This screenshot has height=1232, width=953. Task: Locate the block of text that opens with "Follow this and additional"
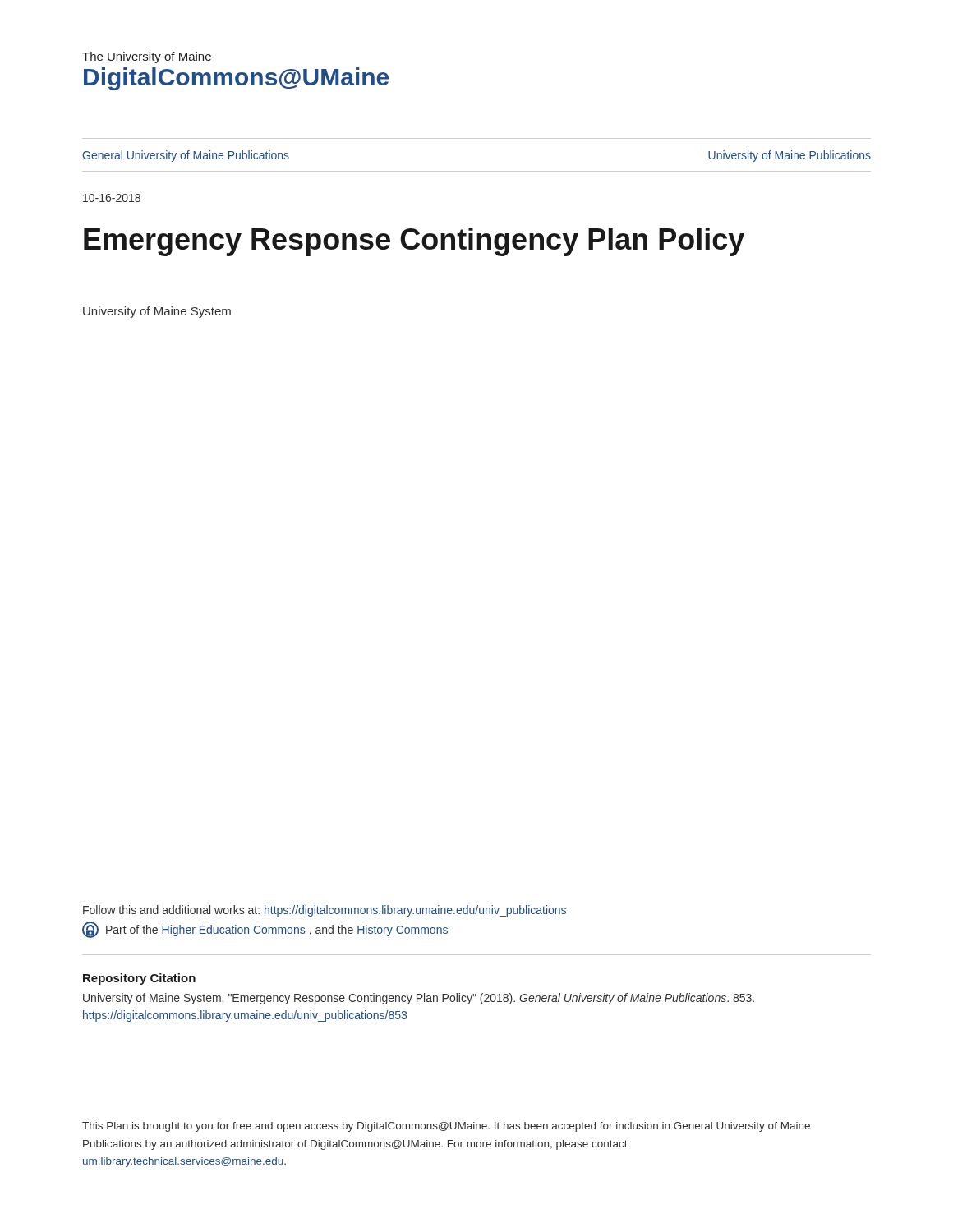[x=324, y=910]
